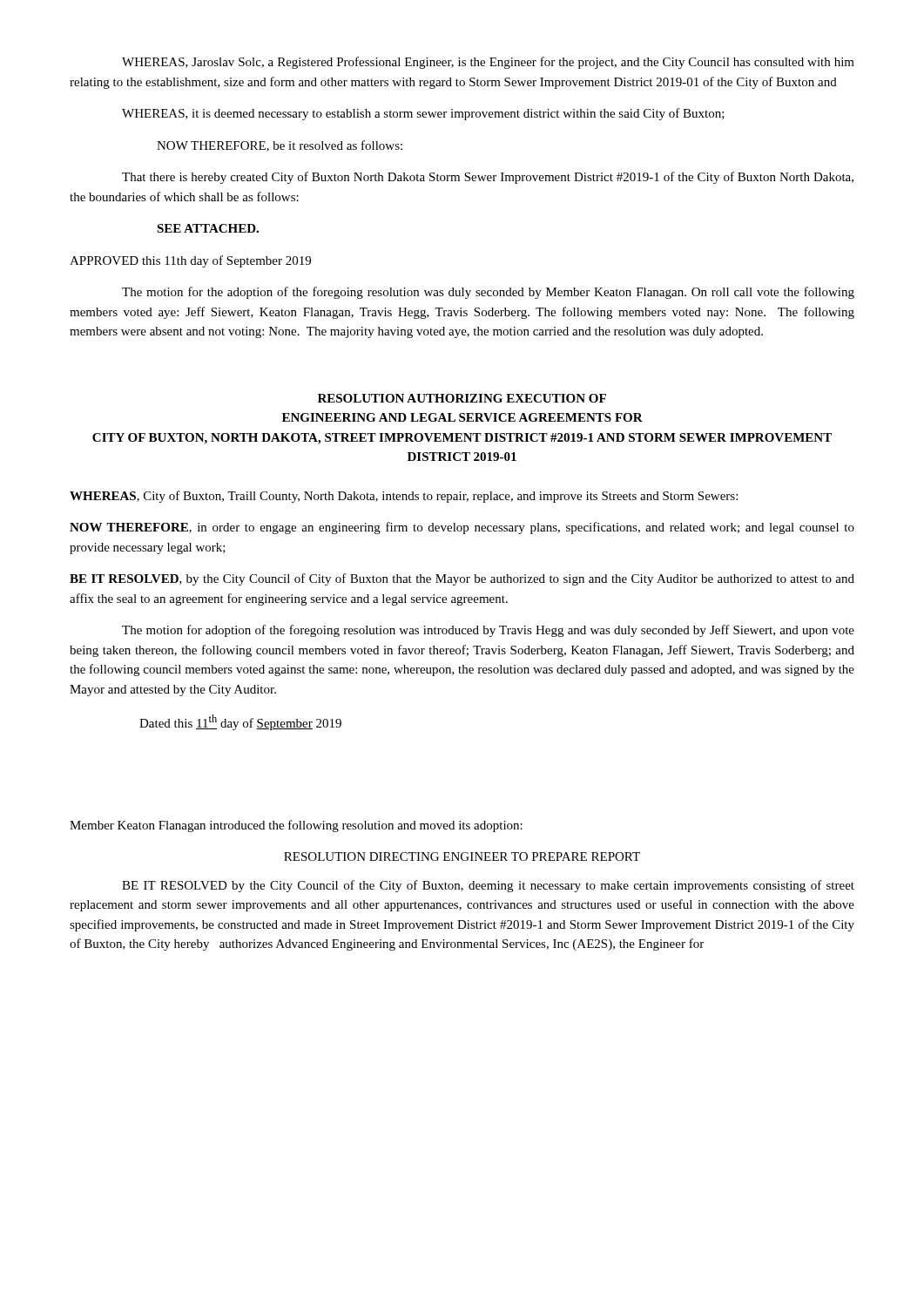Where is the passage that starts "BE IT RESOLVED, by"?
Image resolution: width=924 pixels, height=1307 pixels.
(462, 588)
